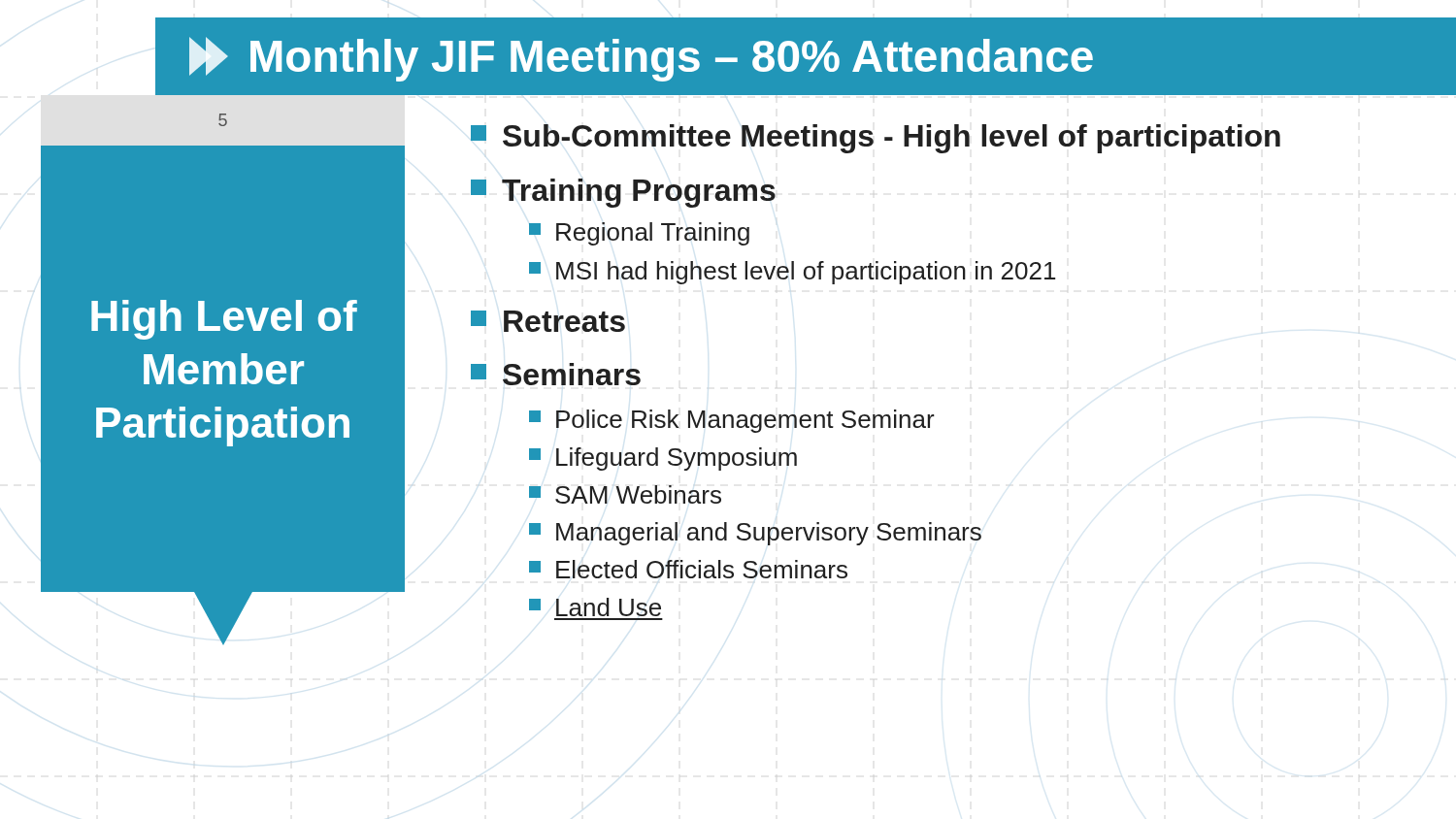
Task: Locate the block of text that opens with "MSI had highest level of participation"
Action: (x=793, y=272)
